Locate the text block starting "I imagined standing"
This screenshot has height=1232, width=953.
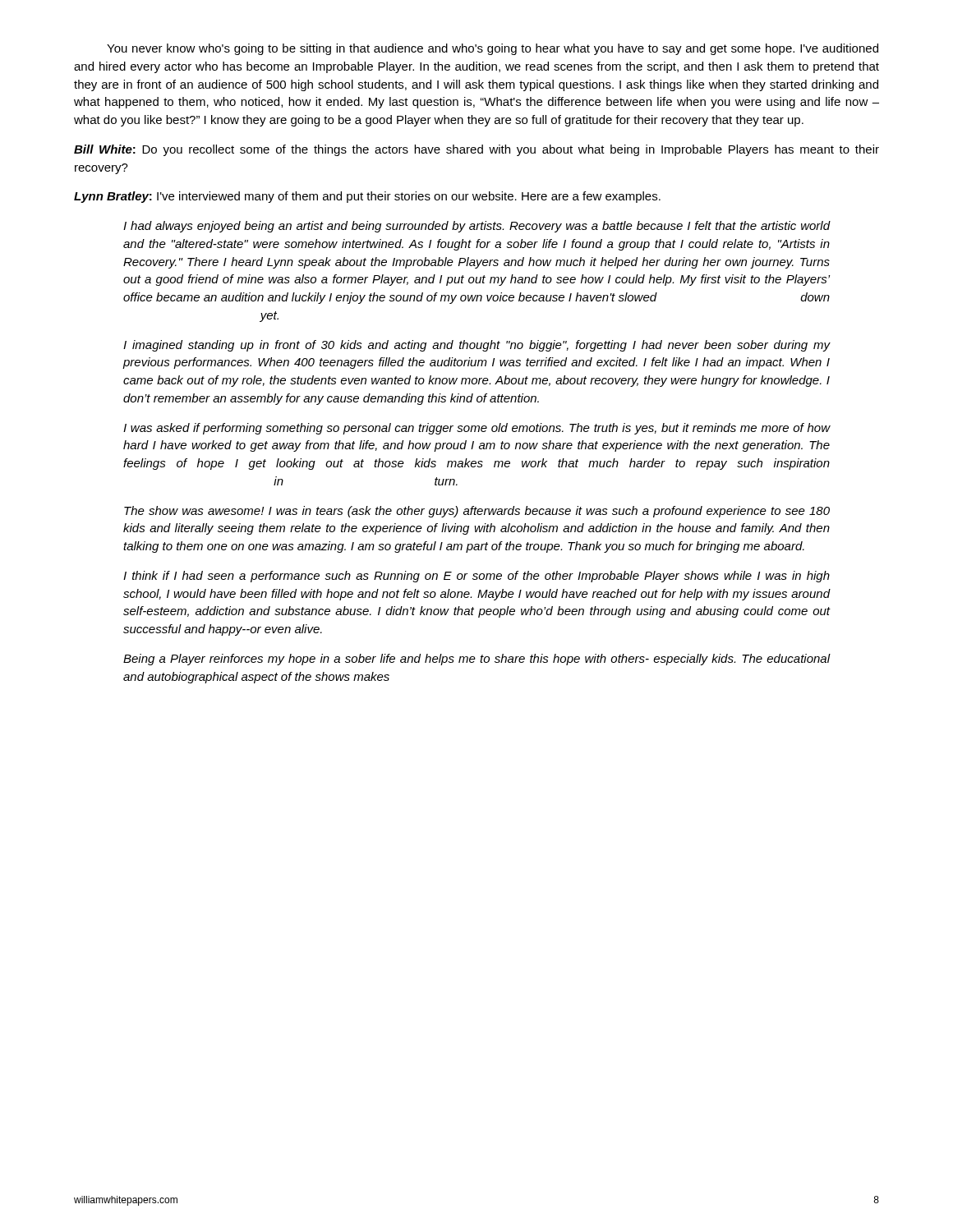coord(476,371)
